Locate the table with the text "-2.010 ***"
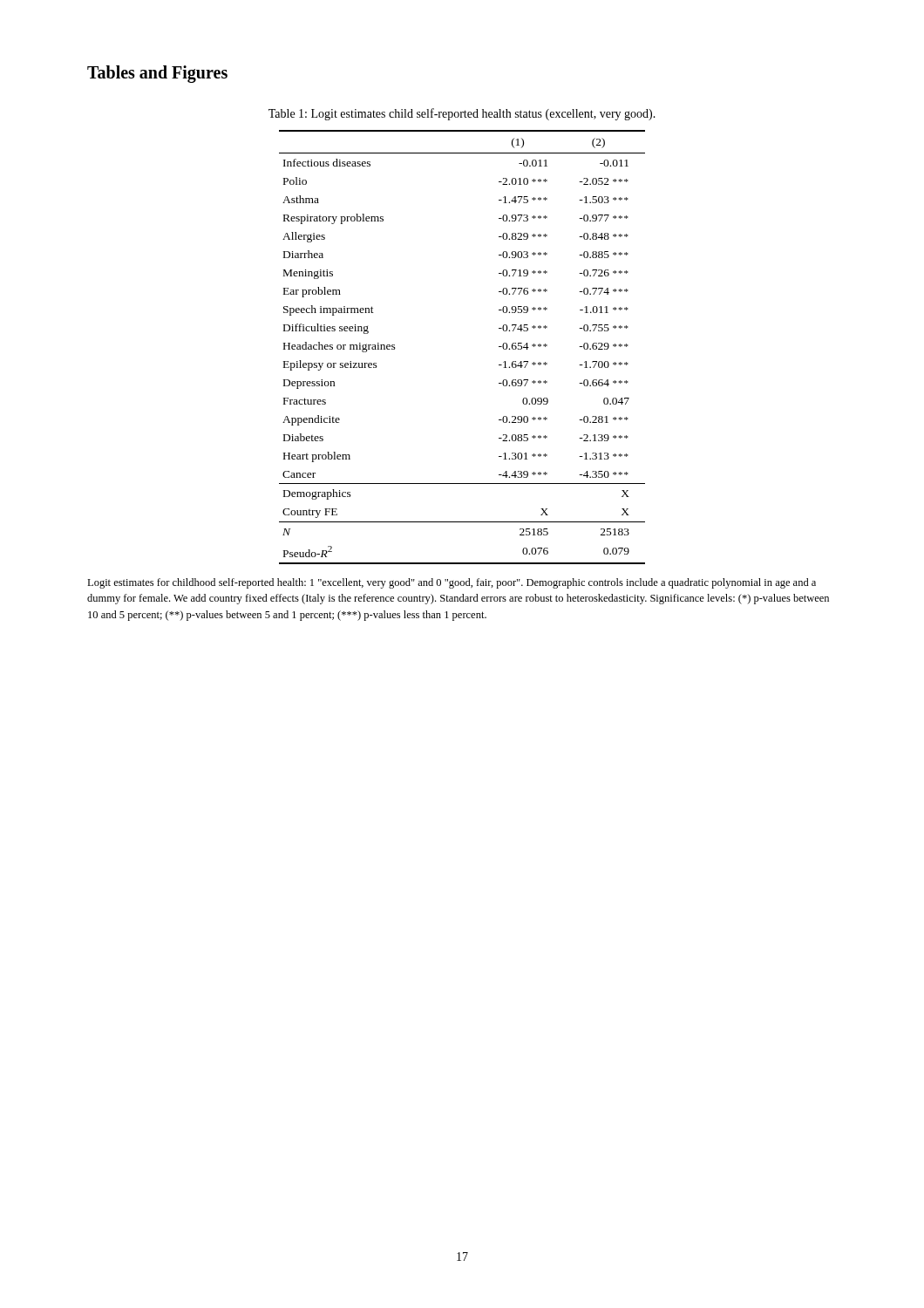 pyautogui.click(x=462, y=347)
